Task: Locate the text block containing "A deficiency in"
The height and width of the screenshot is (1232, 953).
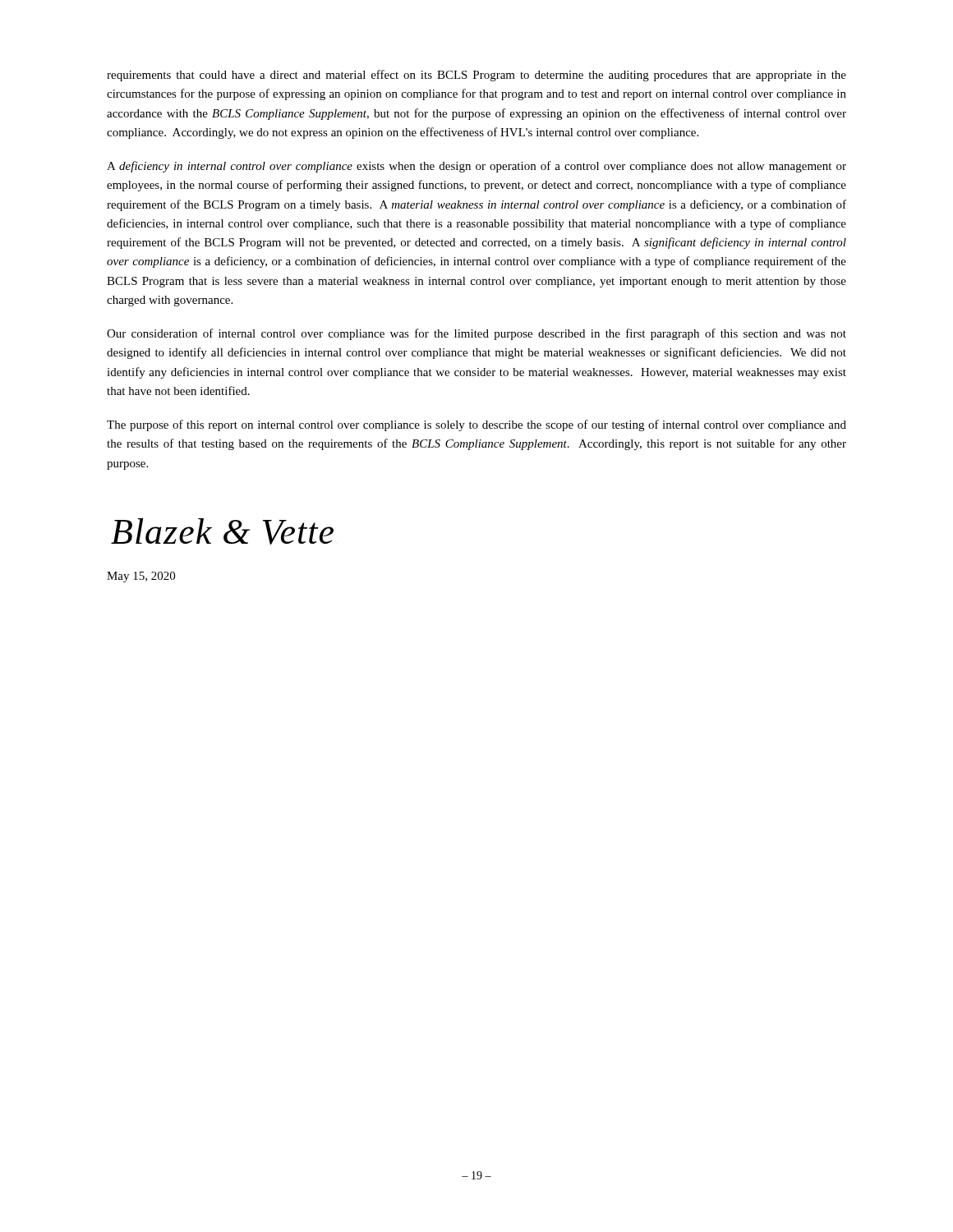Action: click(x=476, y=233)
